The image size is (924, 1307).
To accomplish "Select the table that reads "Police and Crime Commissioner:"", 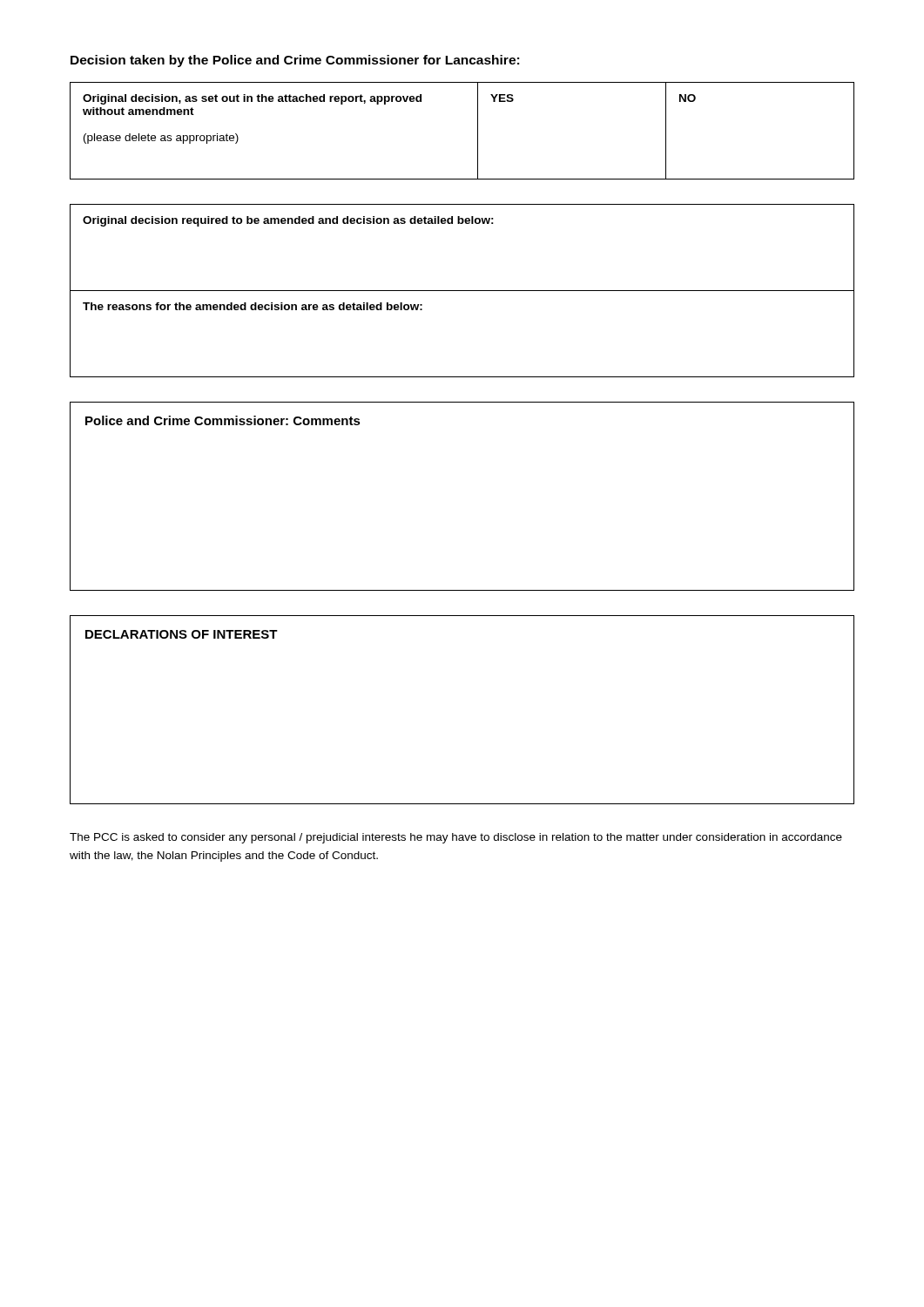I will click(462, 496).
